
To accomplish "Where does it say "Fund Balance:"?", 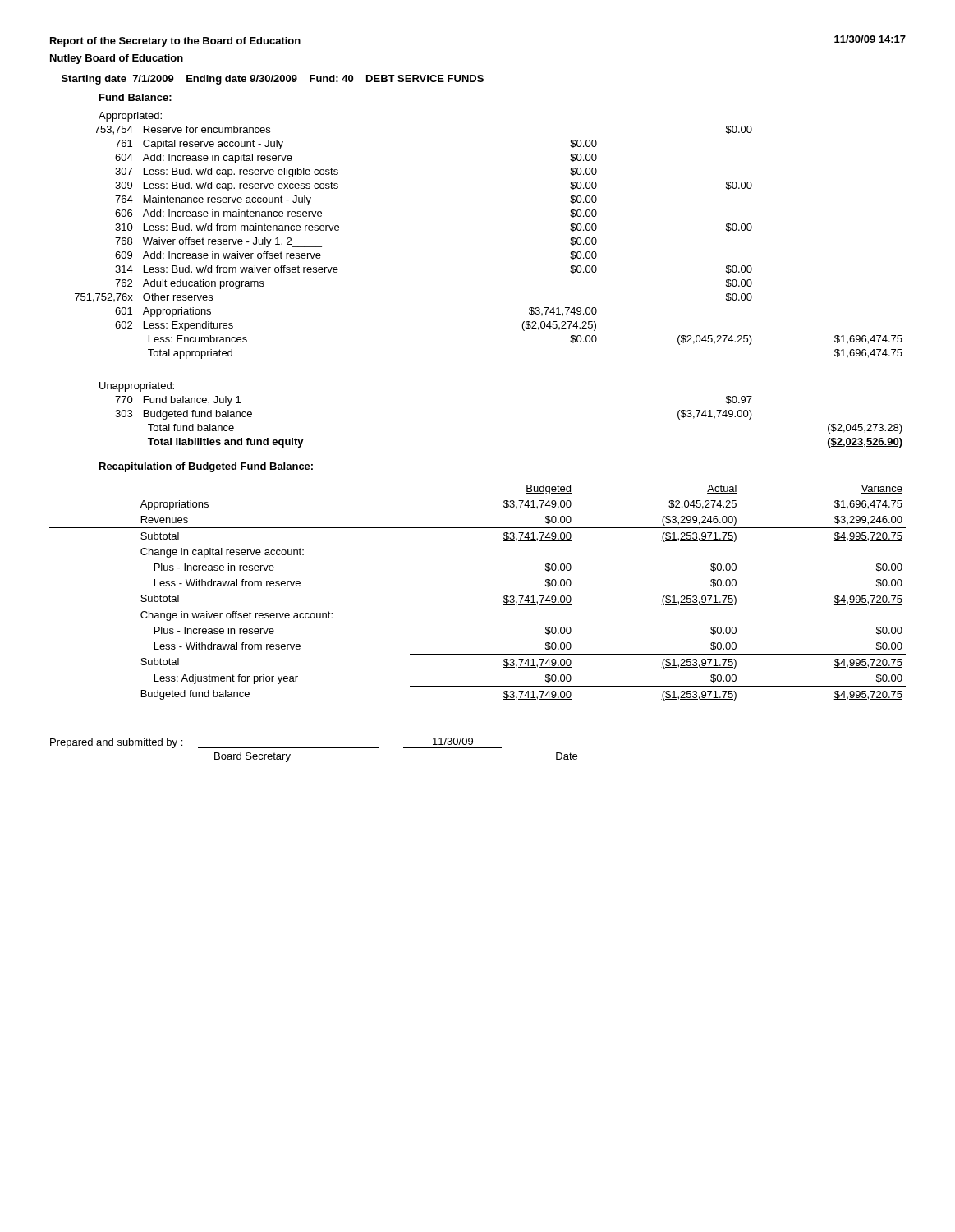I will pyautogui.click(x=135, y=97).
